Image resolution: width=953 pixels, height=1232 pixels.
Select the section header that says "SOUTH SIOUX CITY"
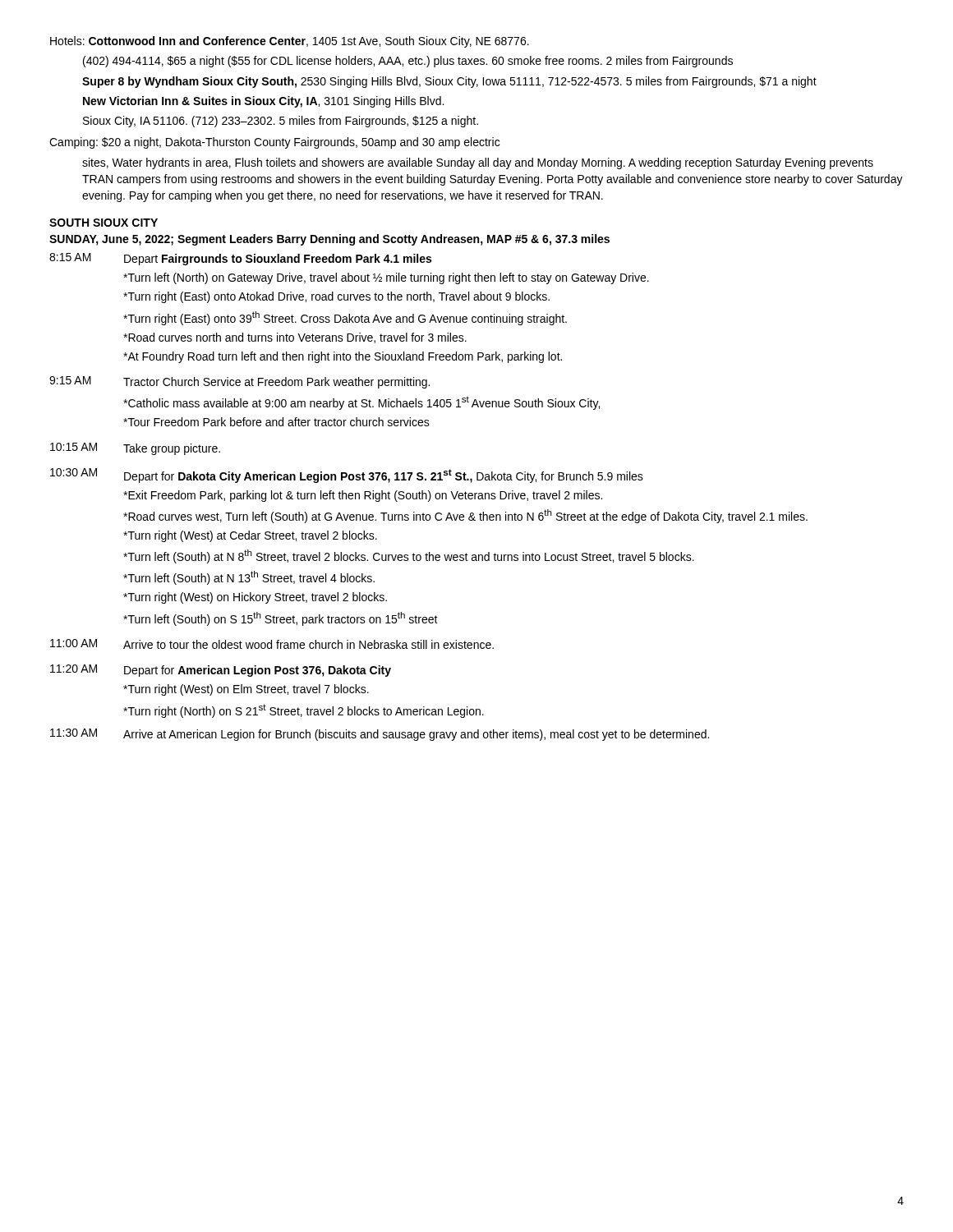(x=104, y=222)
